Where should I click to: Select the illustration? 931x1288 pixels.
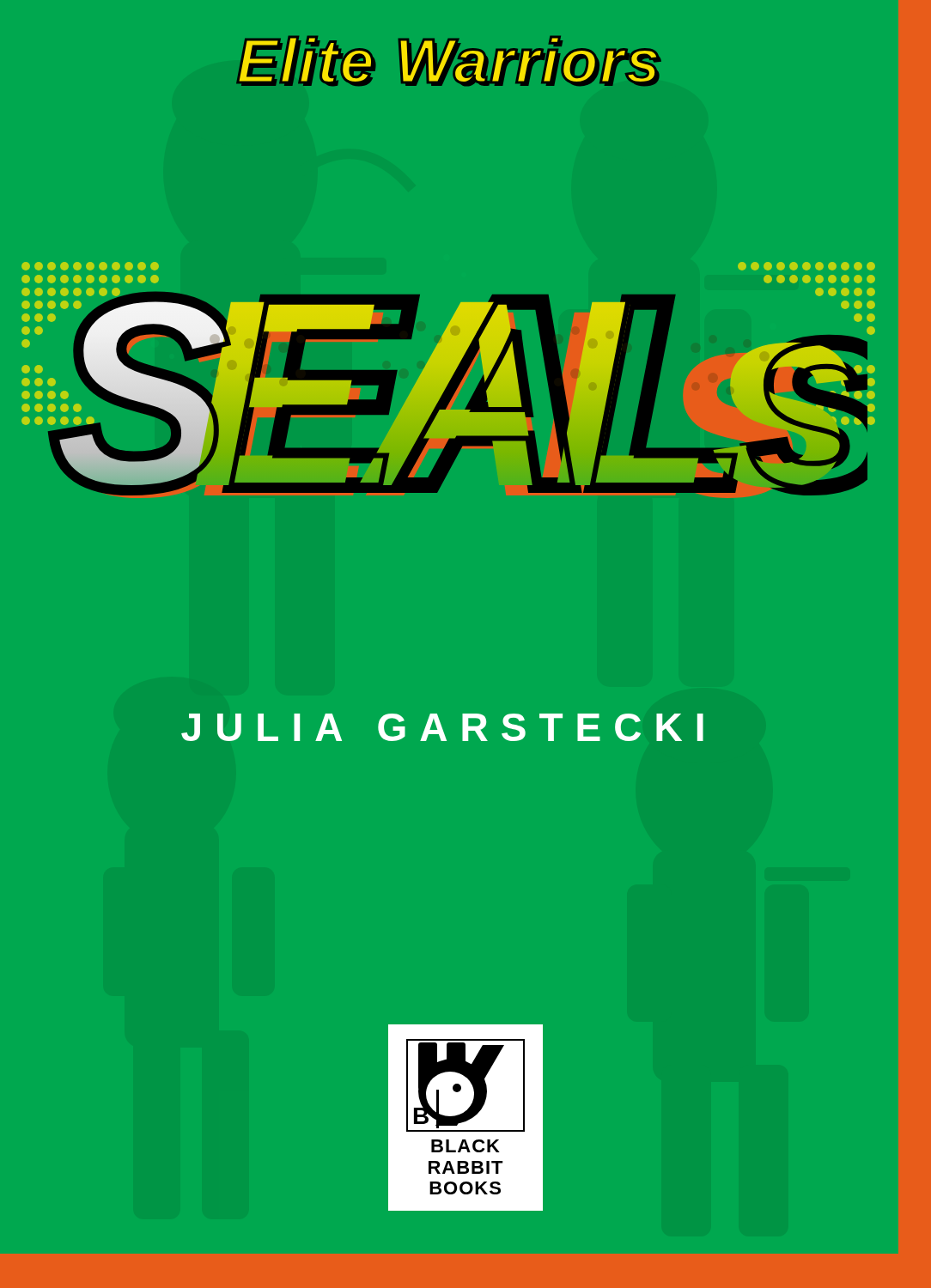point(455,391)
